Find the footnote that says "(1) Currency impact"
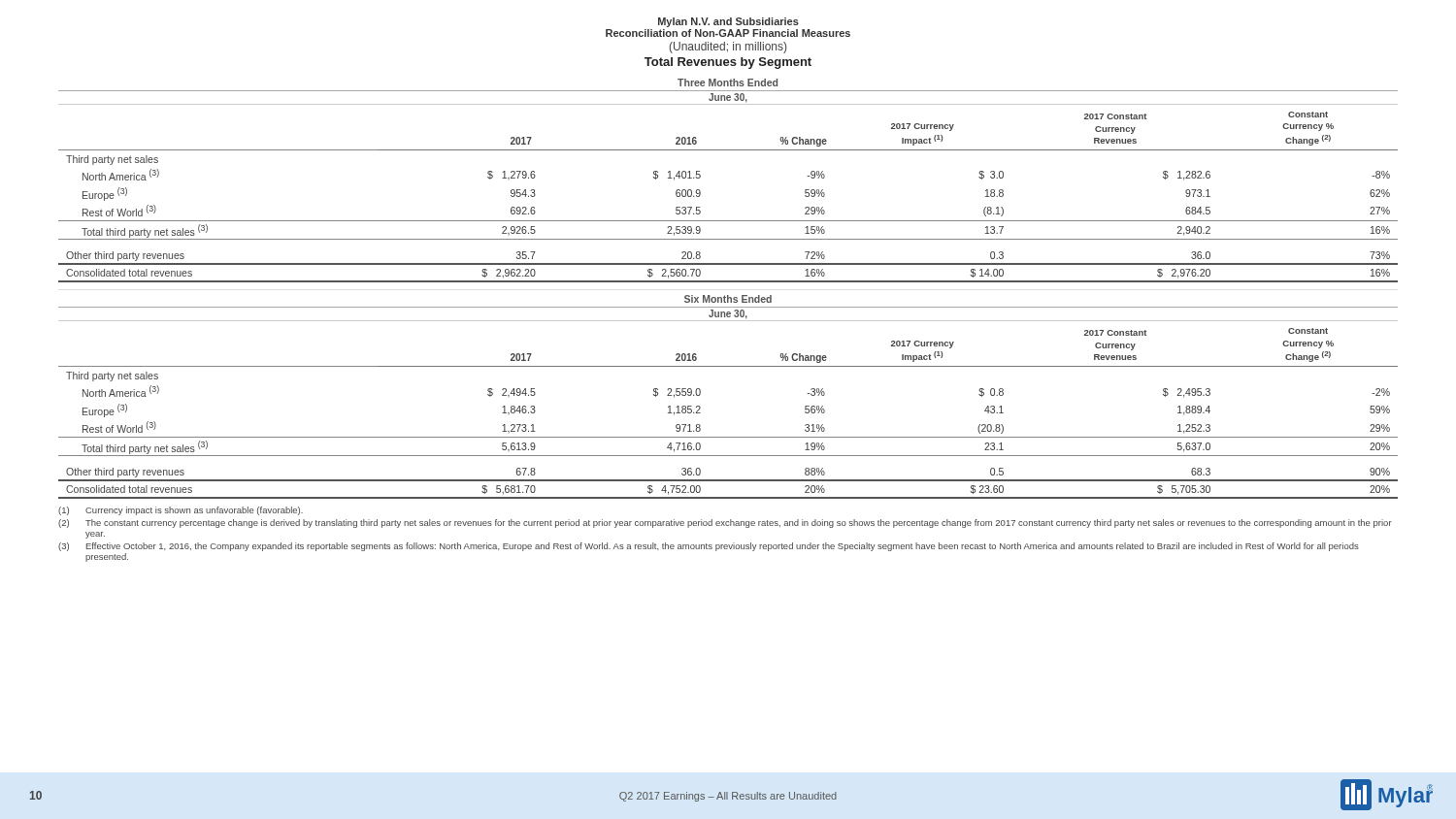This screenshot has width=1456, height=819. 181,510
